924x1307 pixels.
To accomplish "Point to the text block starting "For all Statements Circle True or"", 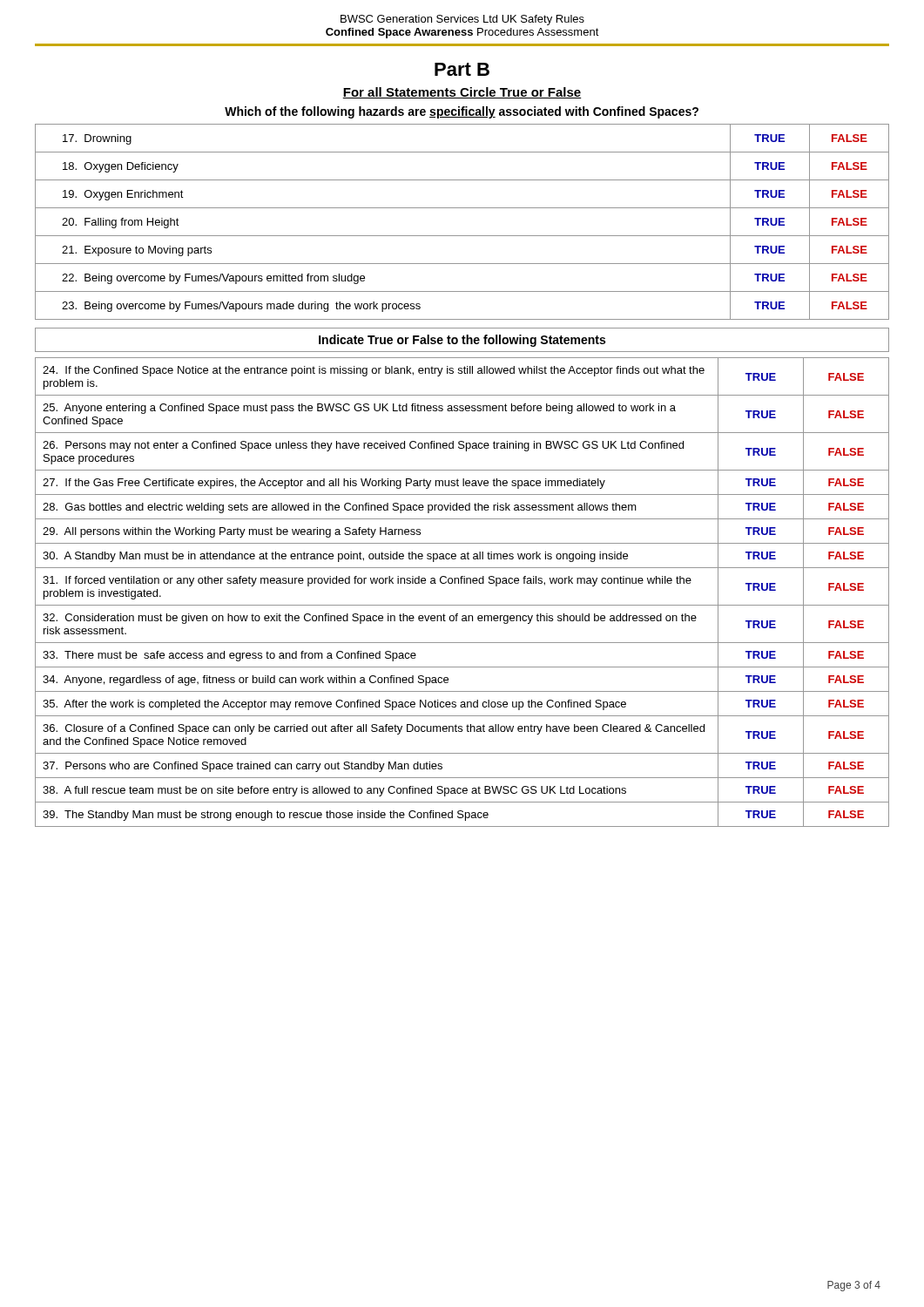I will tap(462, 92).
